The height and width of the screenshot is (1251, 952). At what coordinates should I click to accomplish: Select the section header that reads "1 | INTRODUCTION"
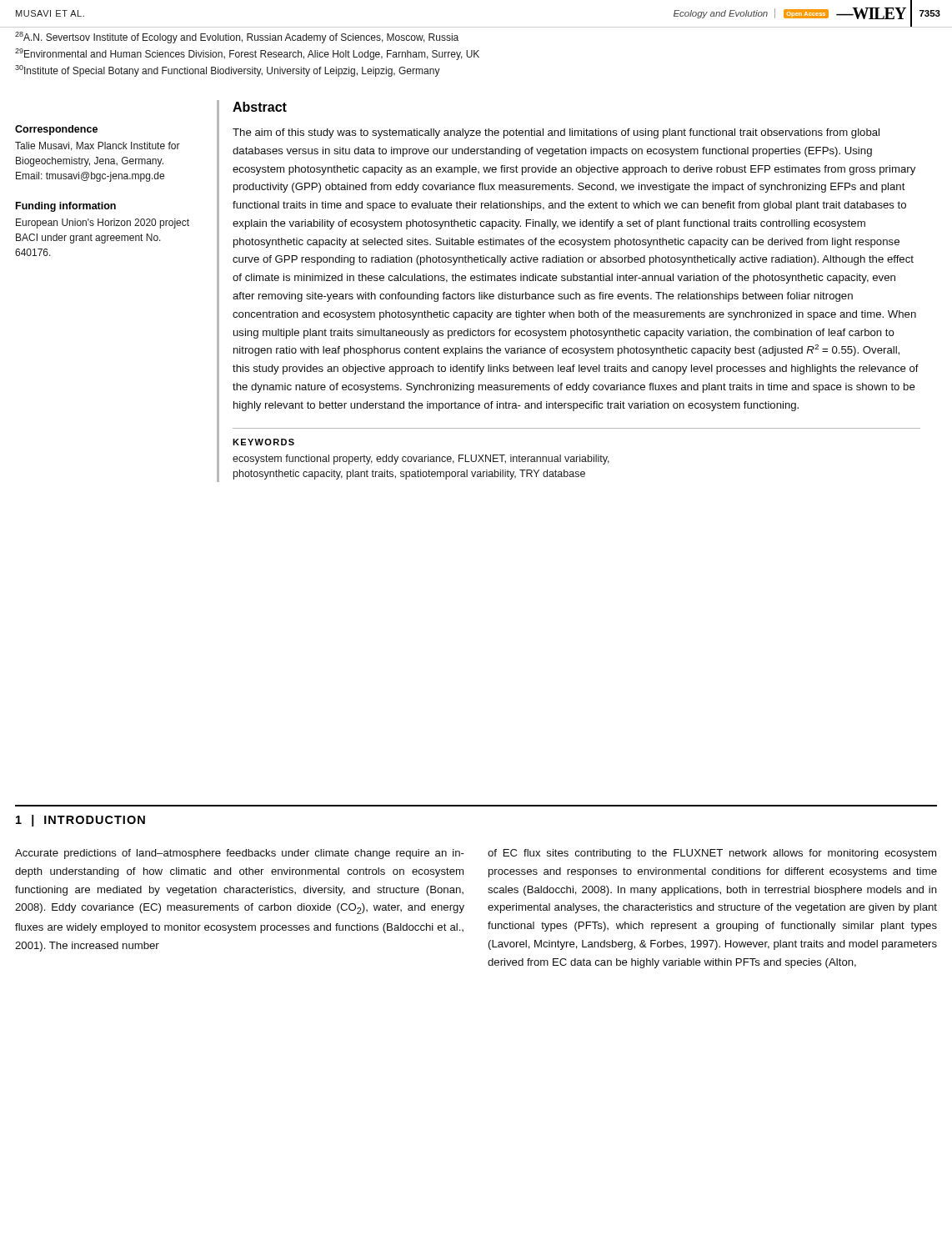pyautogui.click(x=81, y=820)
